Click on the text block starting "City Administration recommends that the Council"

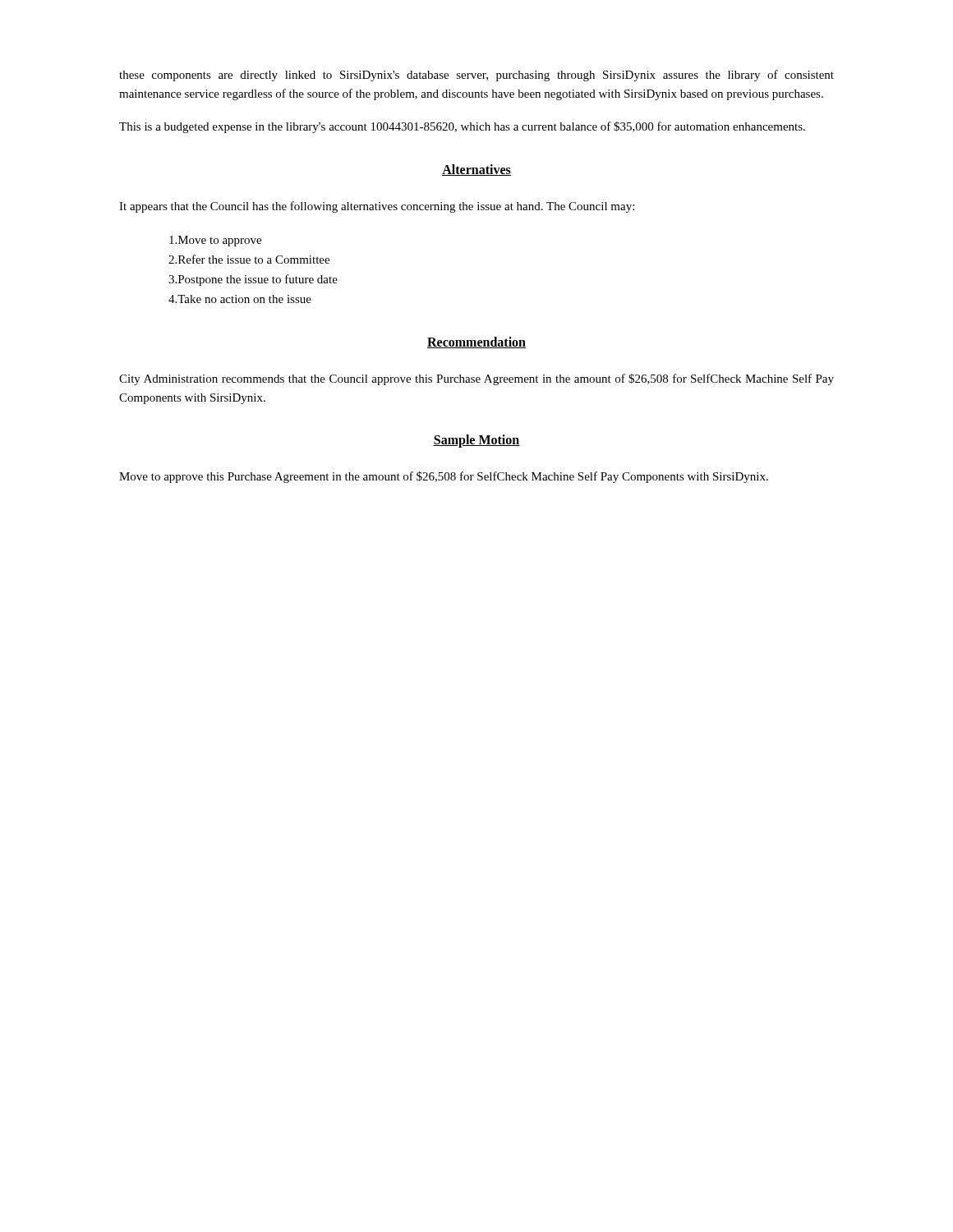[476, 388]
